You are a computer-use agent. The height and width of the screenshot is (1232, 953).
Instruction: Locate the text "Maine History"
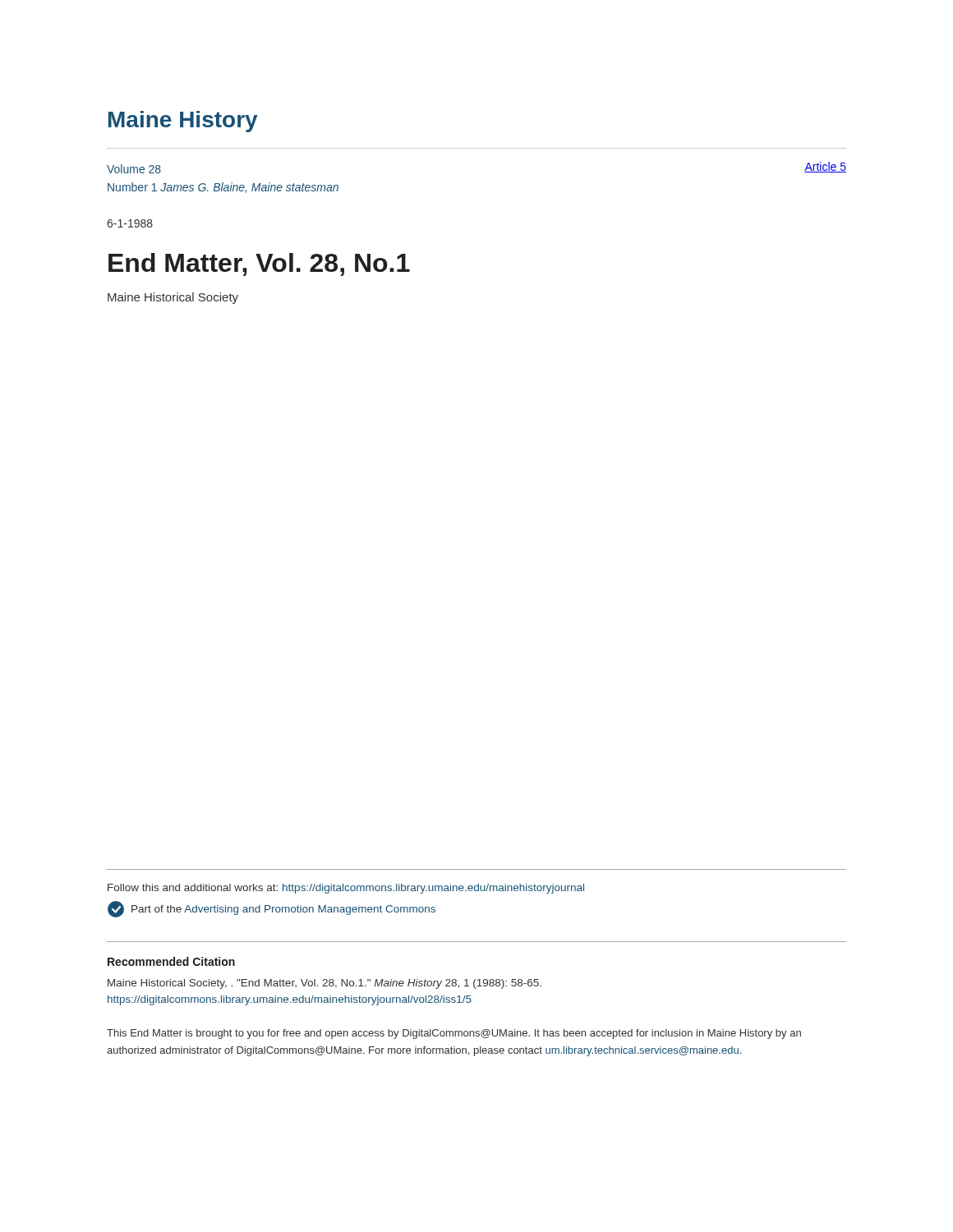(182, 120)
